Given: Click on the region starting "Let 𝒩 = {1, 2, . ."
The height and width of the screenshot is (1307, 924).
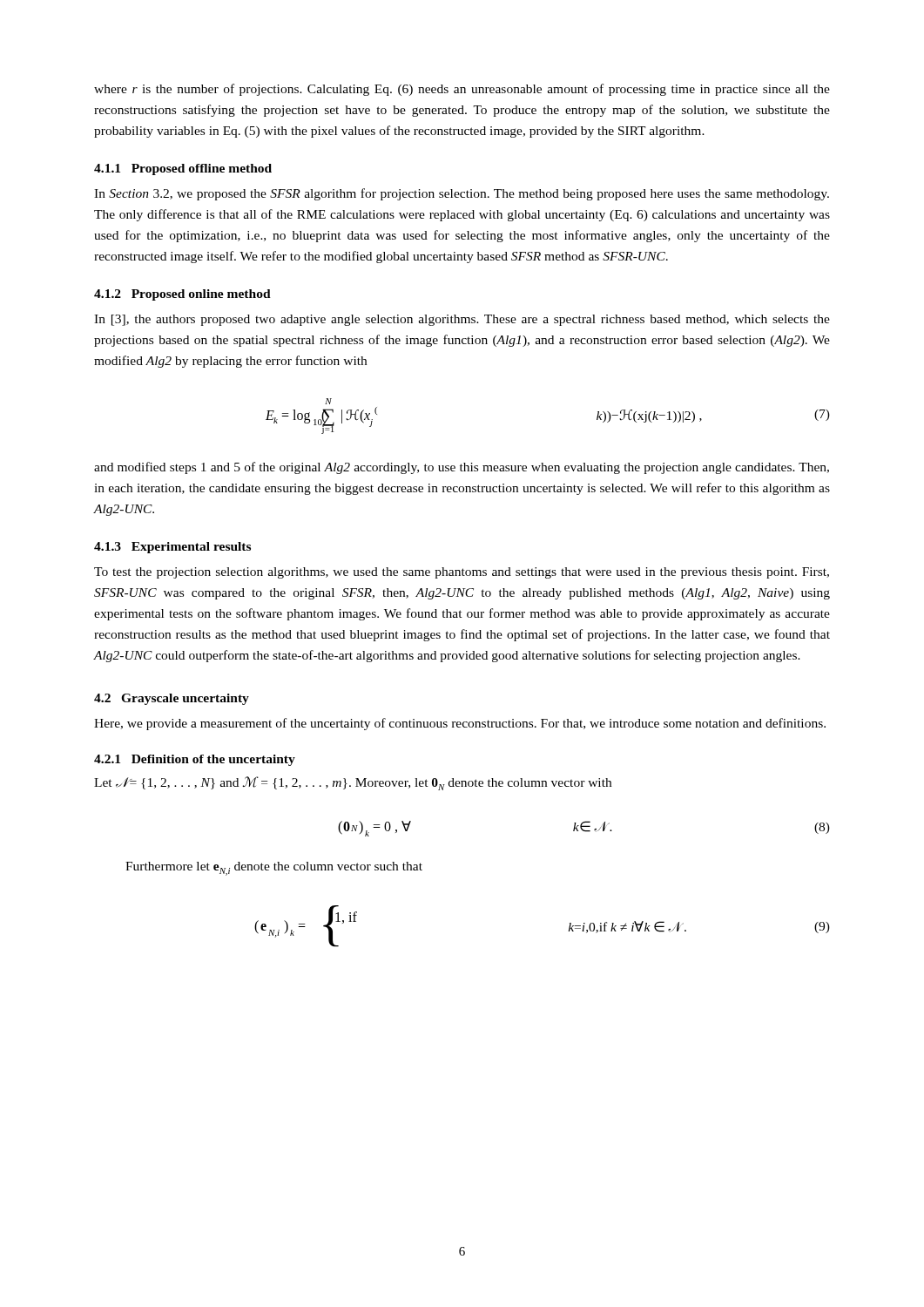Looking at the screenshot, I should (353, 784).
